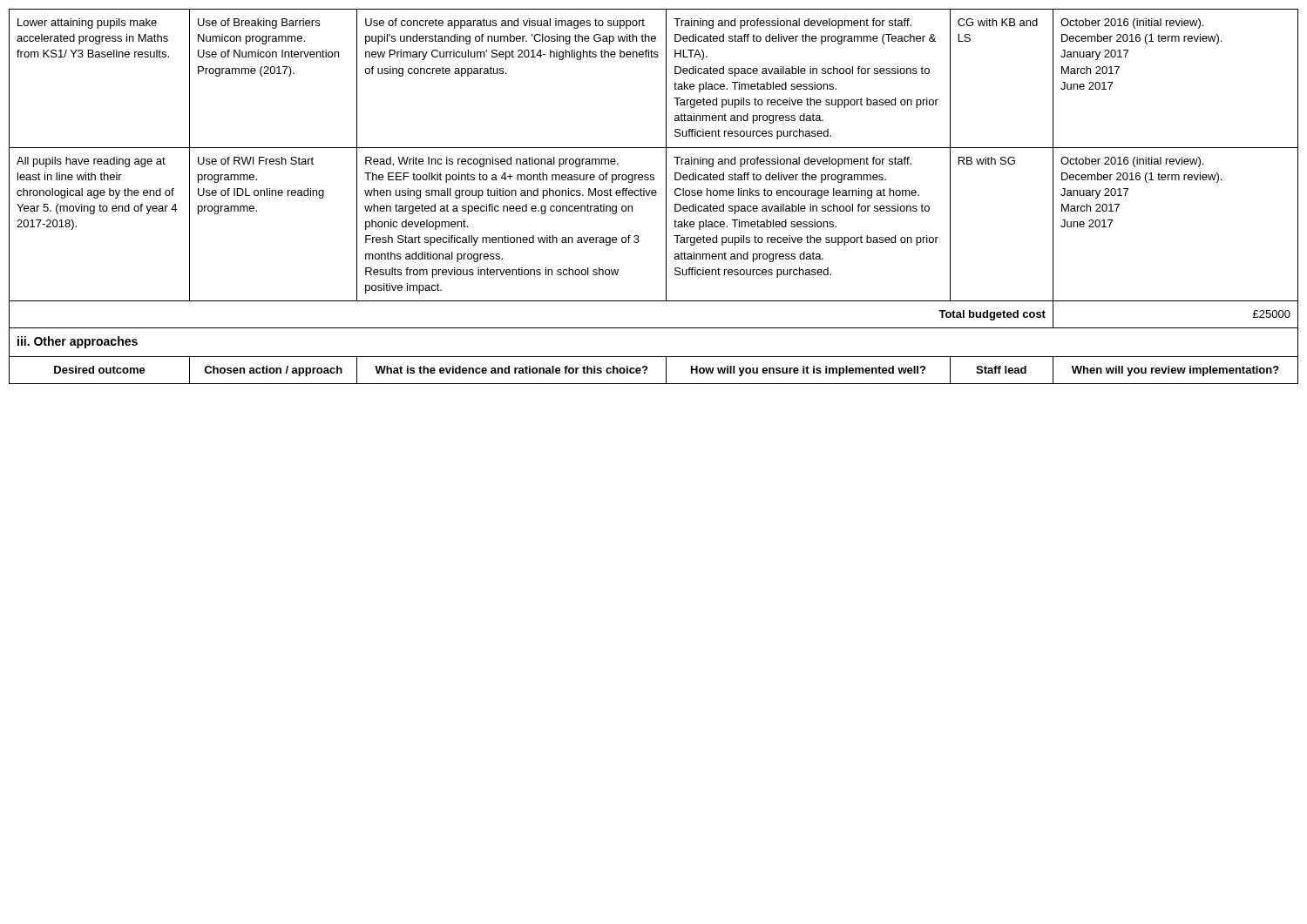Image resolution: width=1307 pixels, height=924 pixels.
Task: Find the table that mentions "Use of Breaking Barriers Numicon"
Action: coord(654,196)
